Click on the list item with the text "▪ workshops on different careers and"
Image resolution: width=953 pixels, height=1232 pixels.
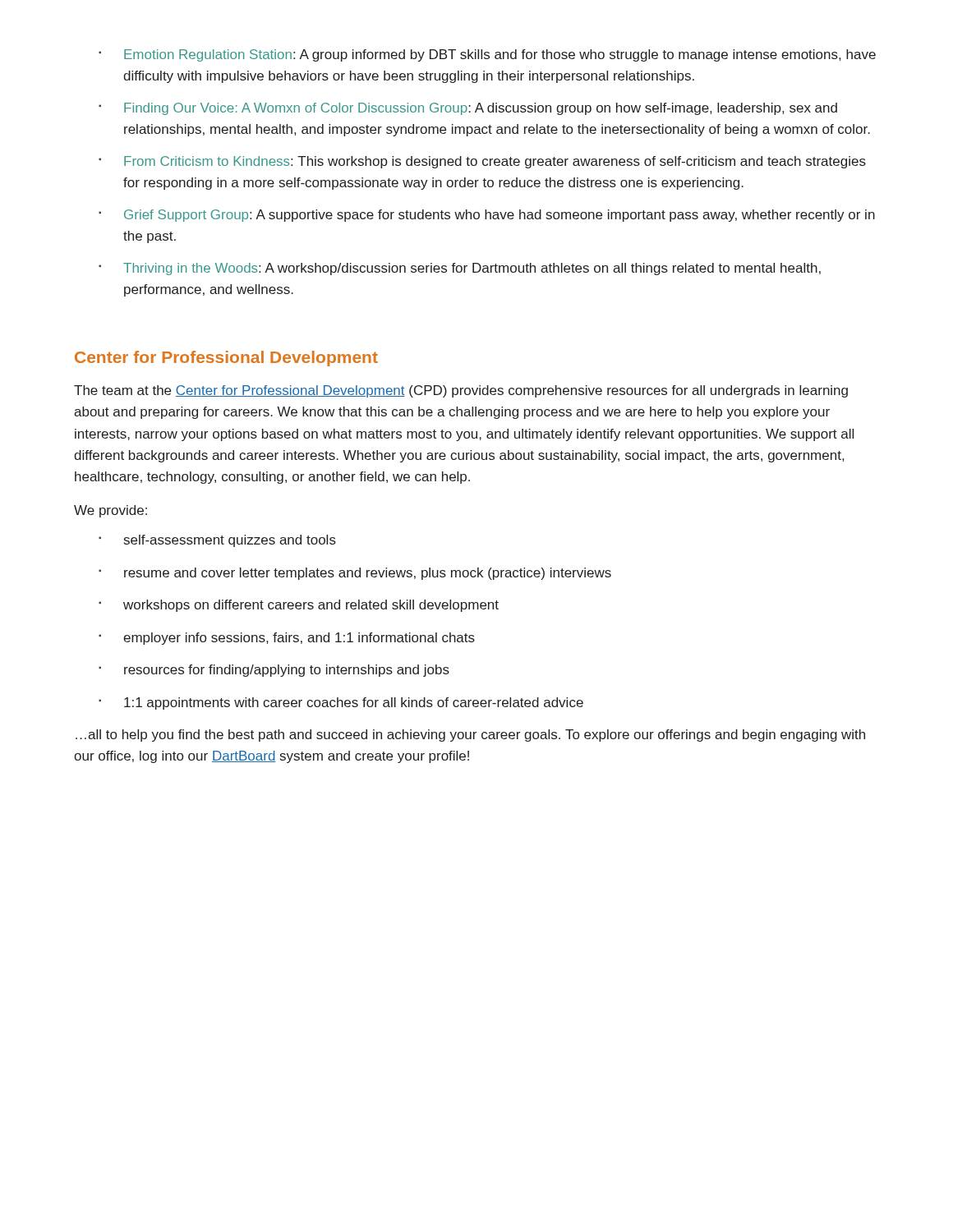489,605
